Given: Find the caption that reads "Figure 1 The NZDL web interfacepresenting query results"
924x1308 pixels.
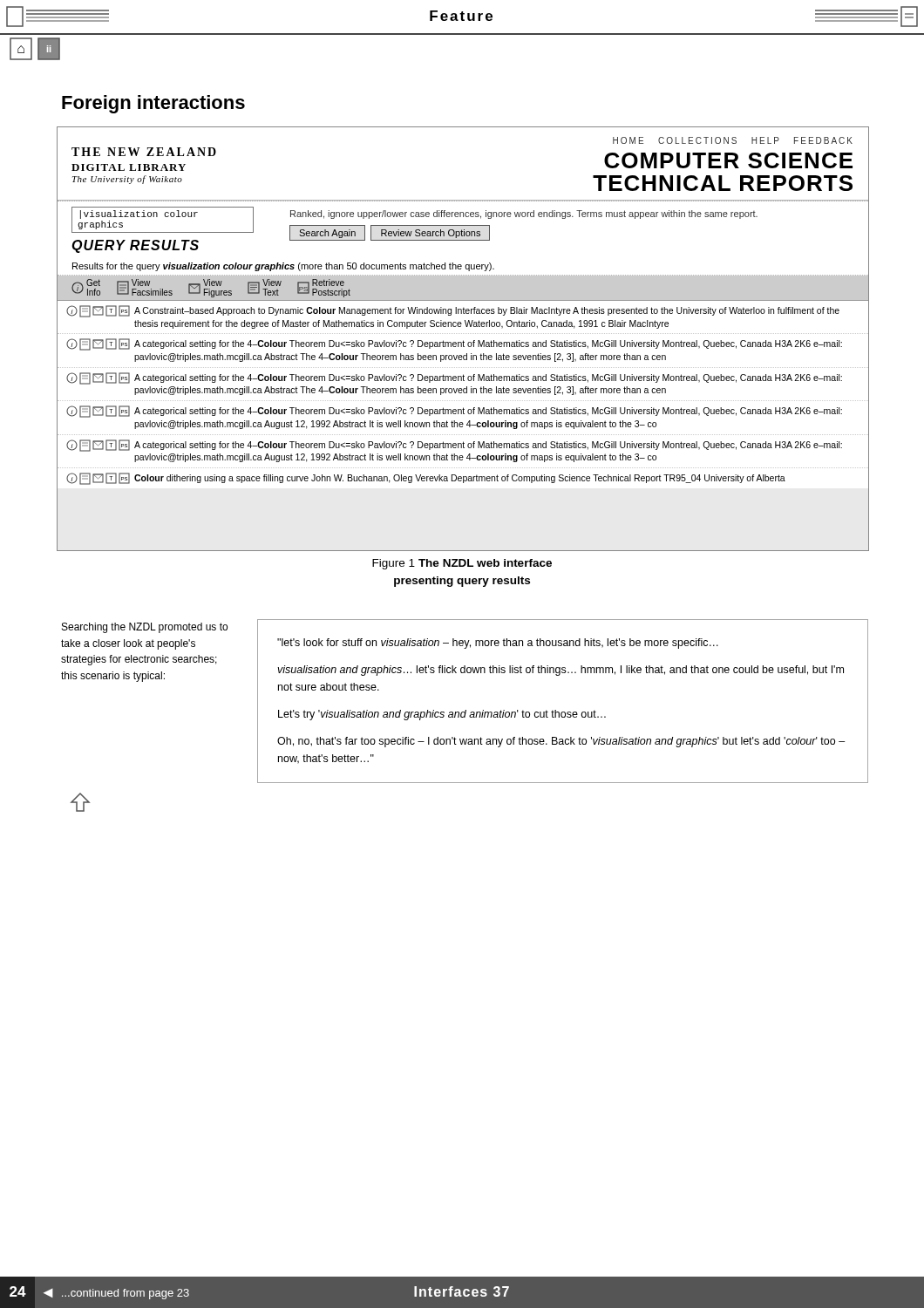Looking at the screenshot, I should click(x=462, y=572).
